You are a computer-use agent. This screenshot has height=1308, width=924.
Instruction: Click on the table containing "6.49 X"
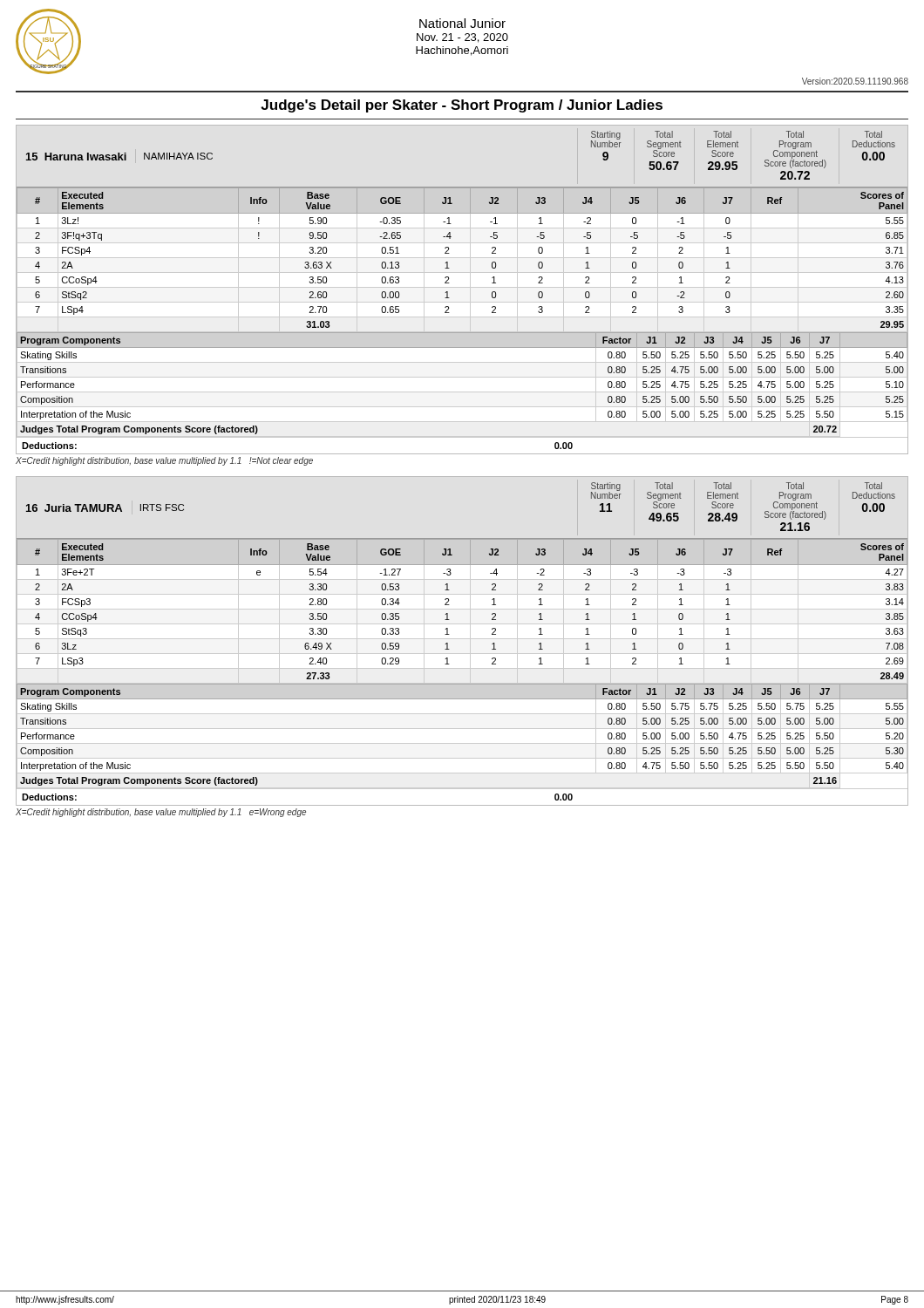tap(462, 611)
